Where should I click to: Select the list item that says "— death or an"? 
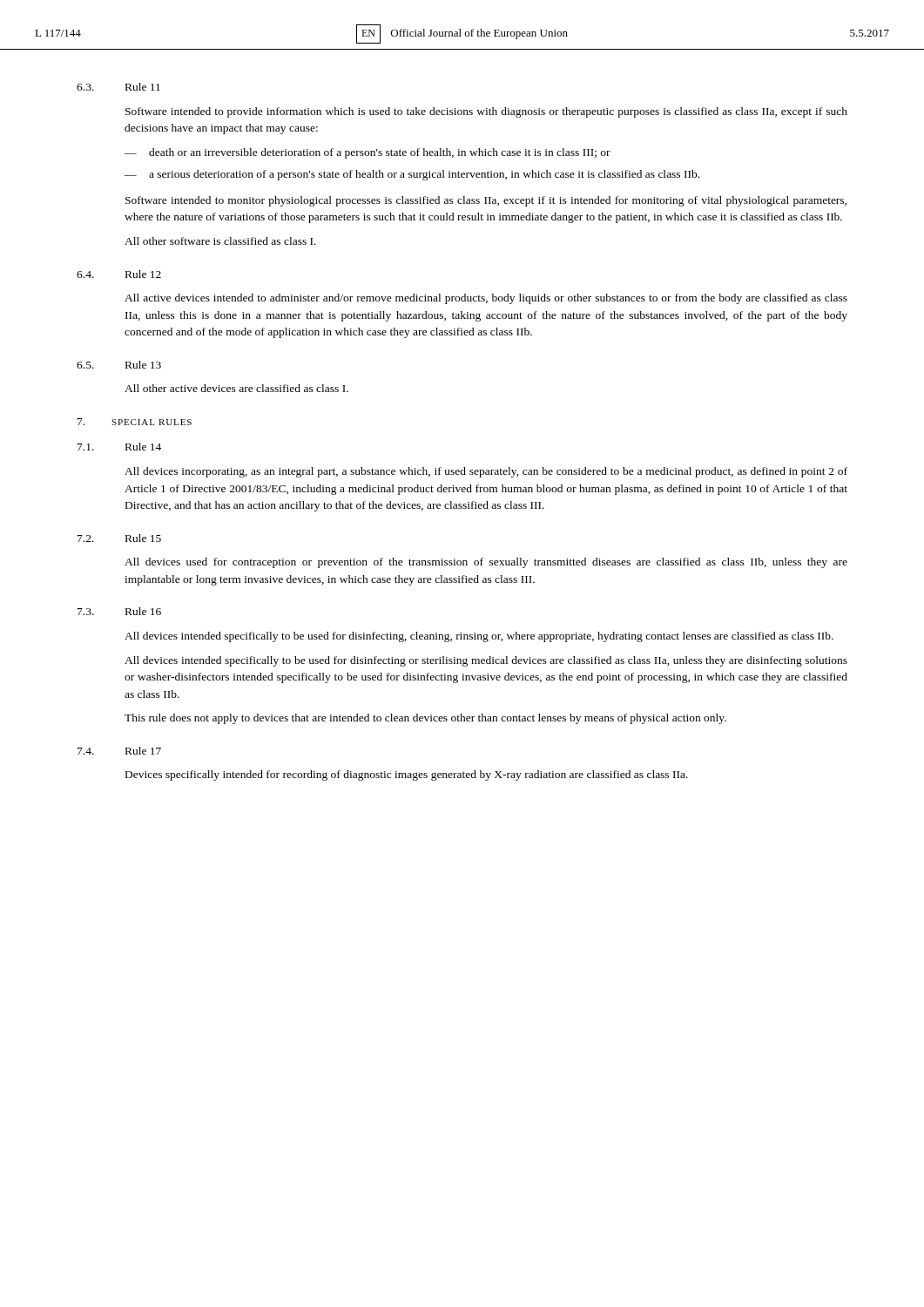(486, 152)
